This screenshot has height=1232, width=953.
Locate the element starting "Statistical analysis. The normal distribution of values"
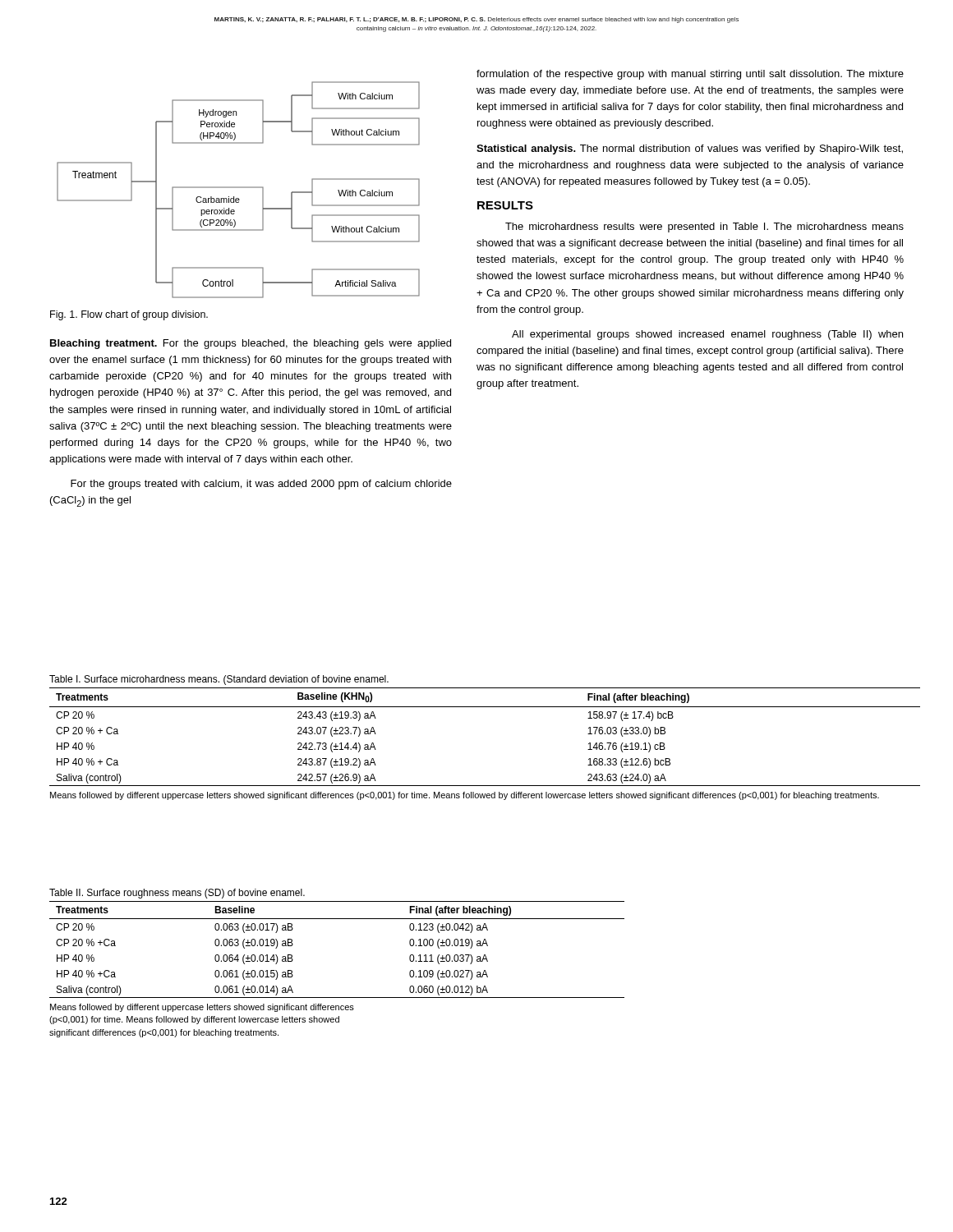tap(690, 165)
